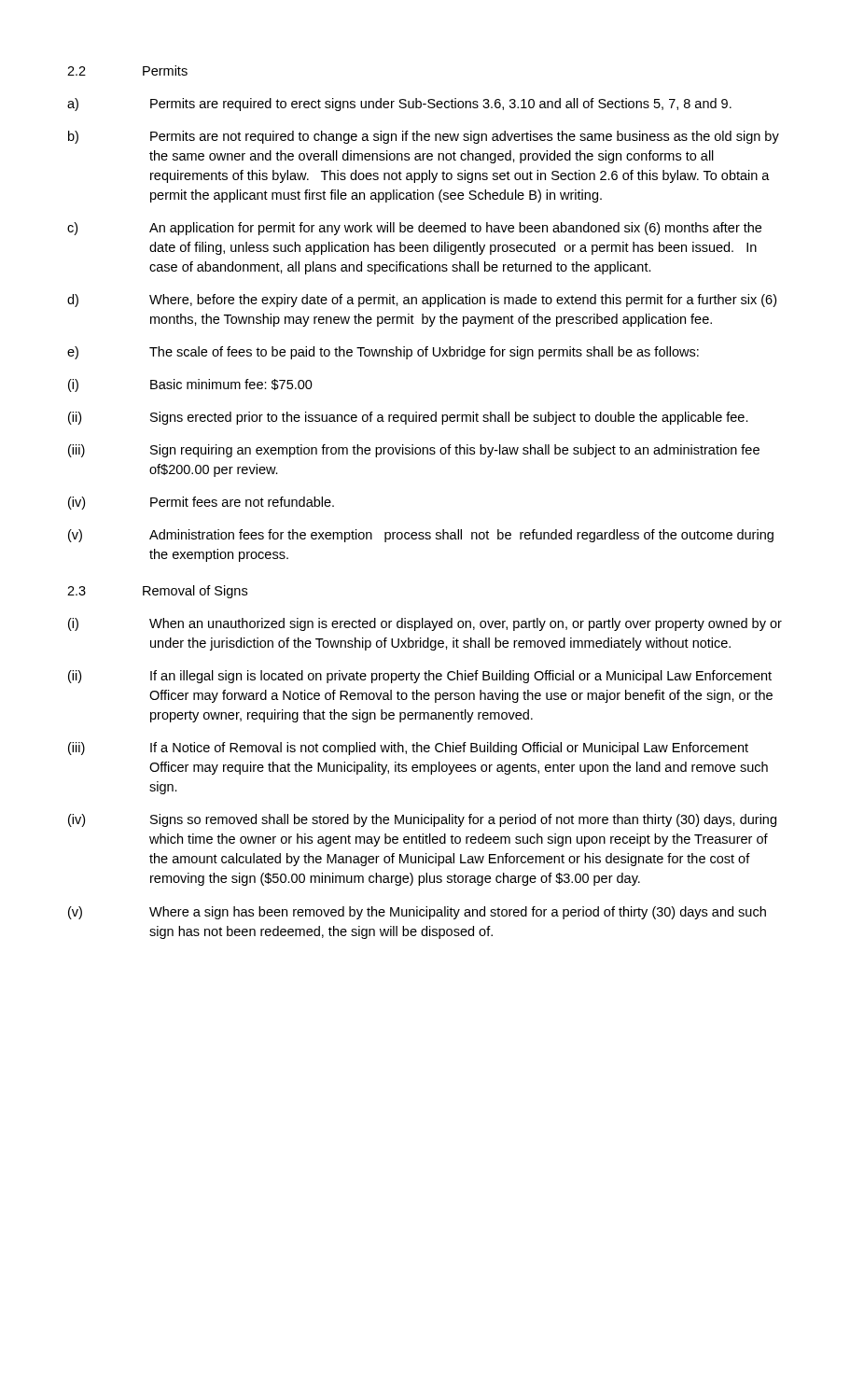
Task: Locate the element starting "(iv) Permit fees are not"
Action: [x=201, y=503]
